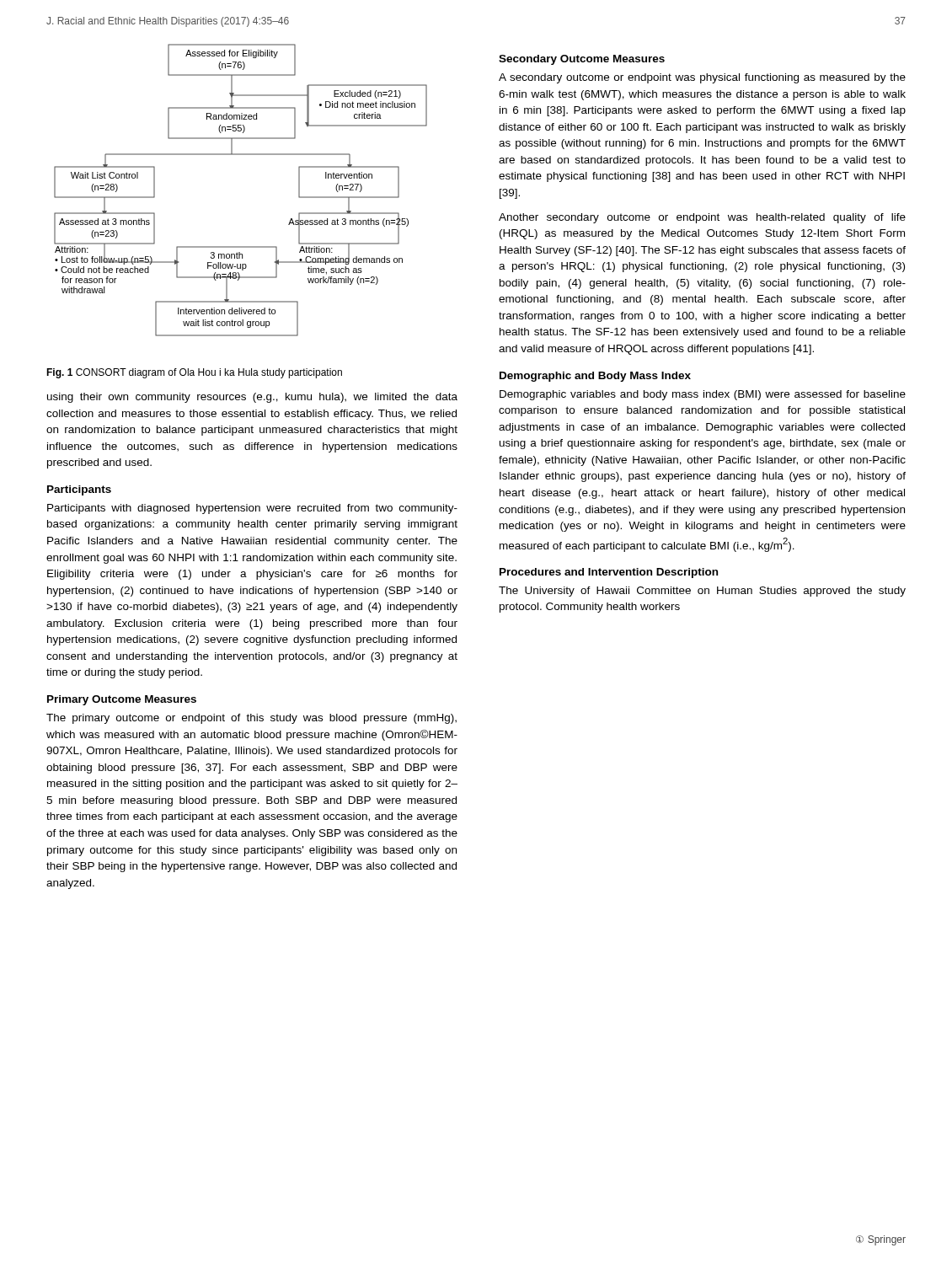
Task: Find the section header with the text "Secondary Outcome Measures"
Action: coord(582,59)
